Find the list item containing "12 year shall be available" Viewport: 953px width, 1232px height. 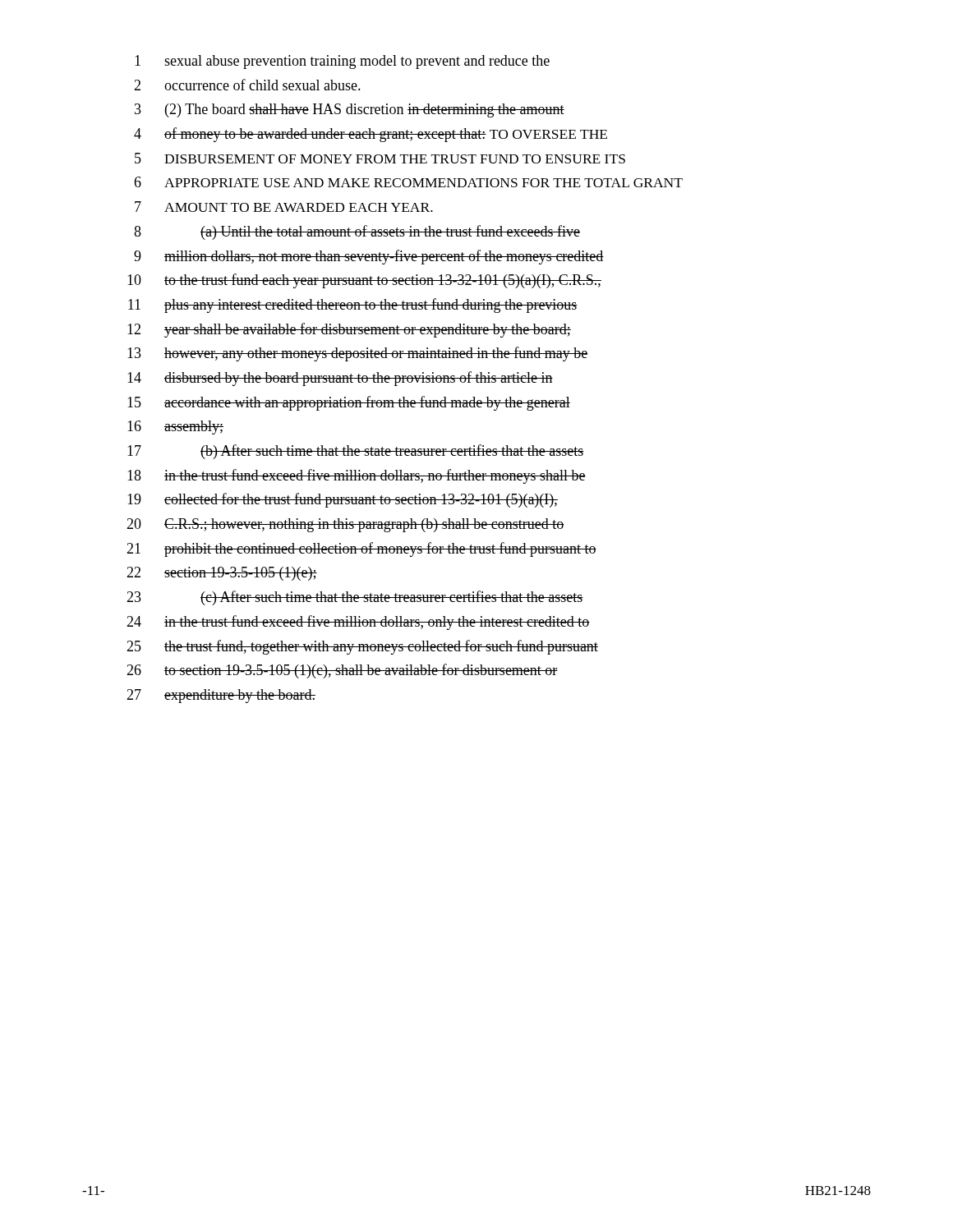[x=456, y=330]
